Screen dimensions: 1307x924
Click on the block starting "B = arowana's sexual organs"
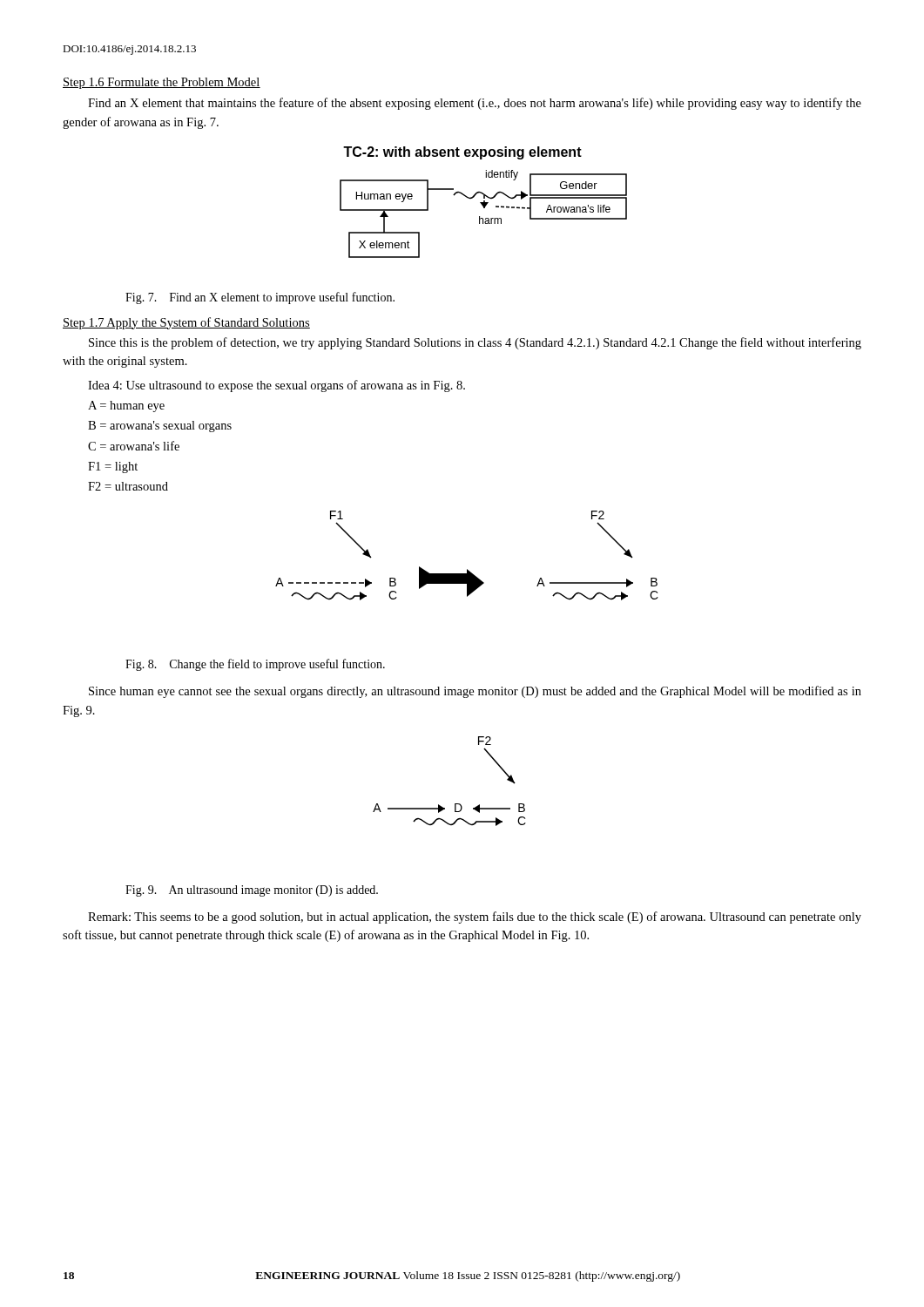[160, 425]
